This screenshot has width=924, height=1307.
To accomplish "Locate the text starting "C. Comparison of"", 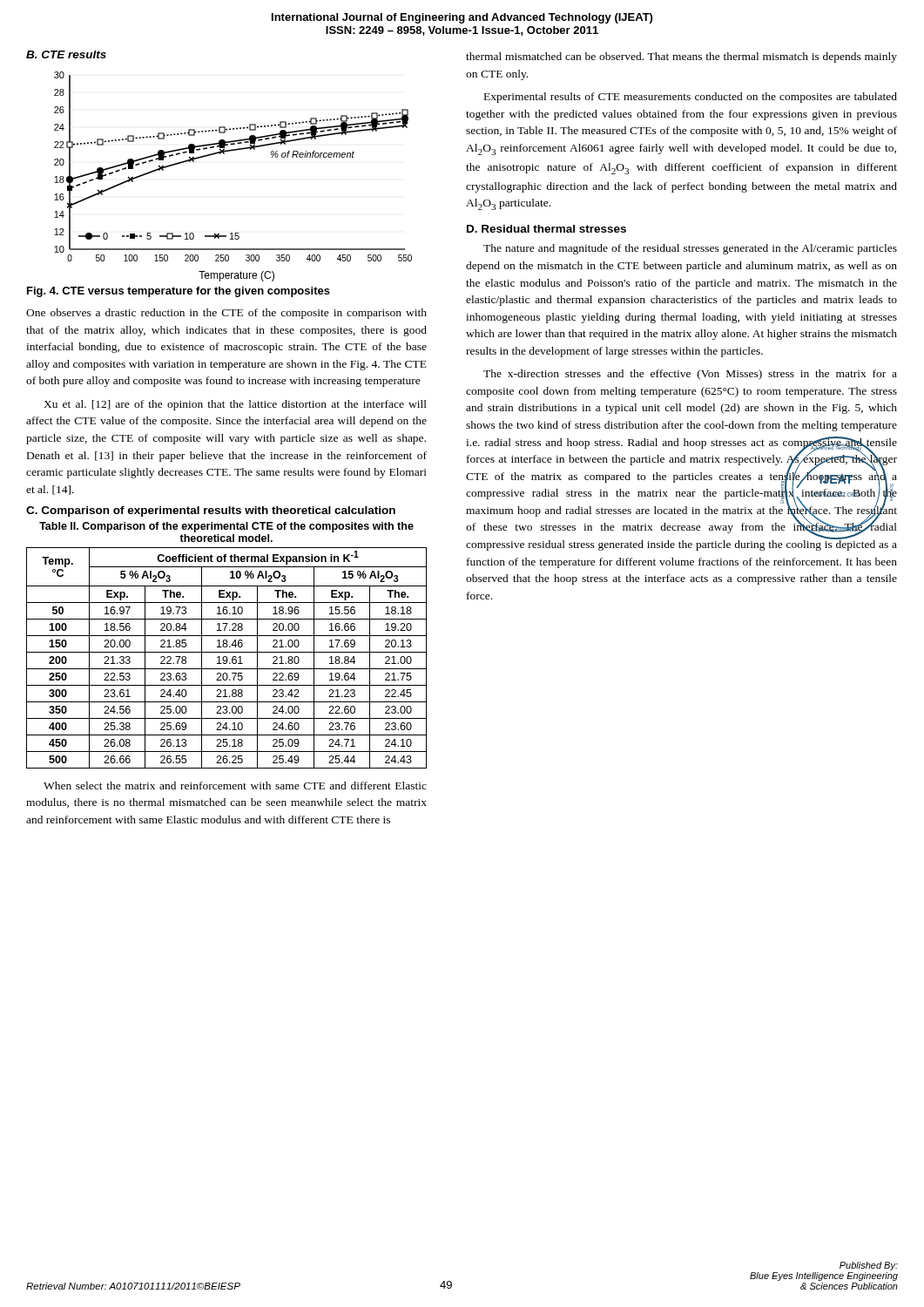I will click(211, 510).
